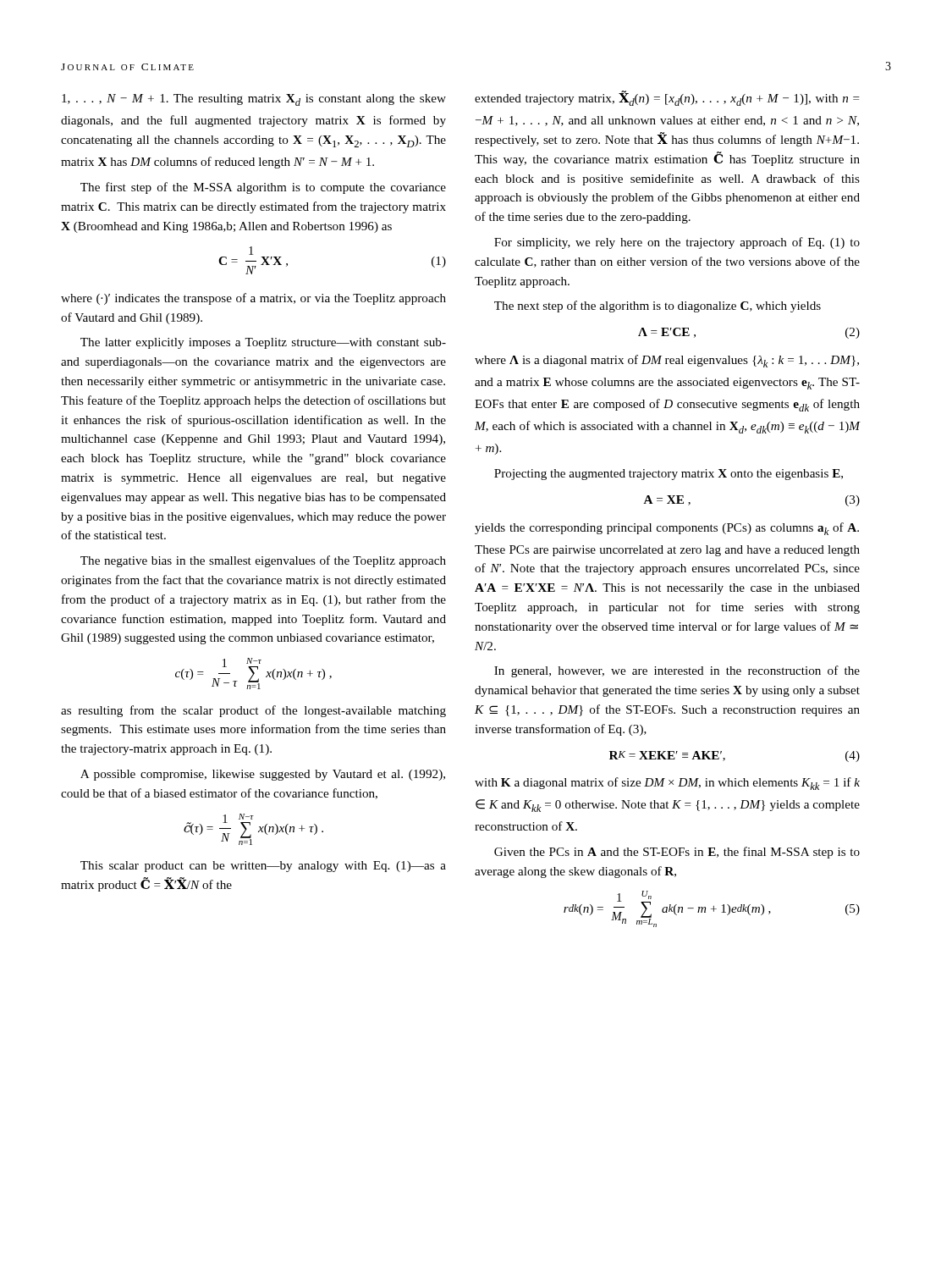
Task: Point to the text starting "with K a diagonal matrix"
Action: point(667,805)
